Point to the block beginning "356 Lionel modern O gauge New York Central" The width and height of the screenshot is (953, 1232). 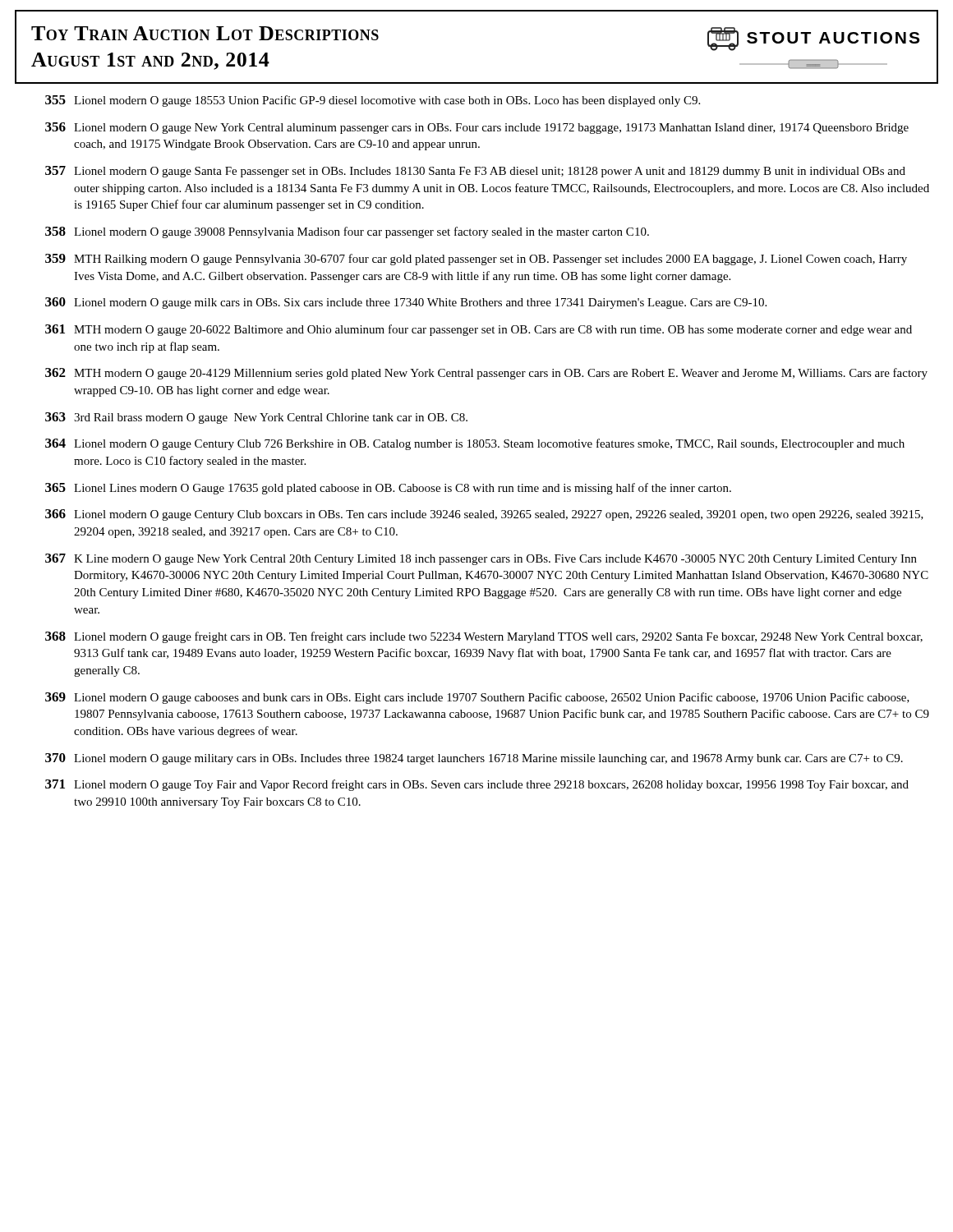[476, 136]
